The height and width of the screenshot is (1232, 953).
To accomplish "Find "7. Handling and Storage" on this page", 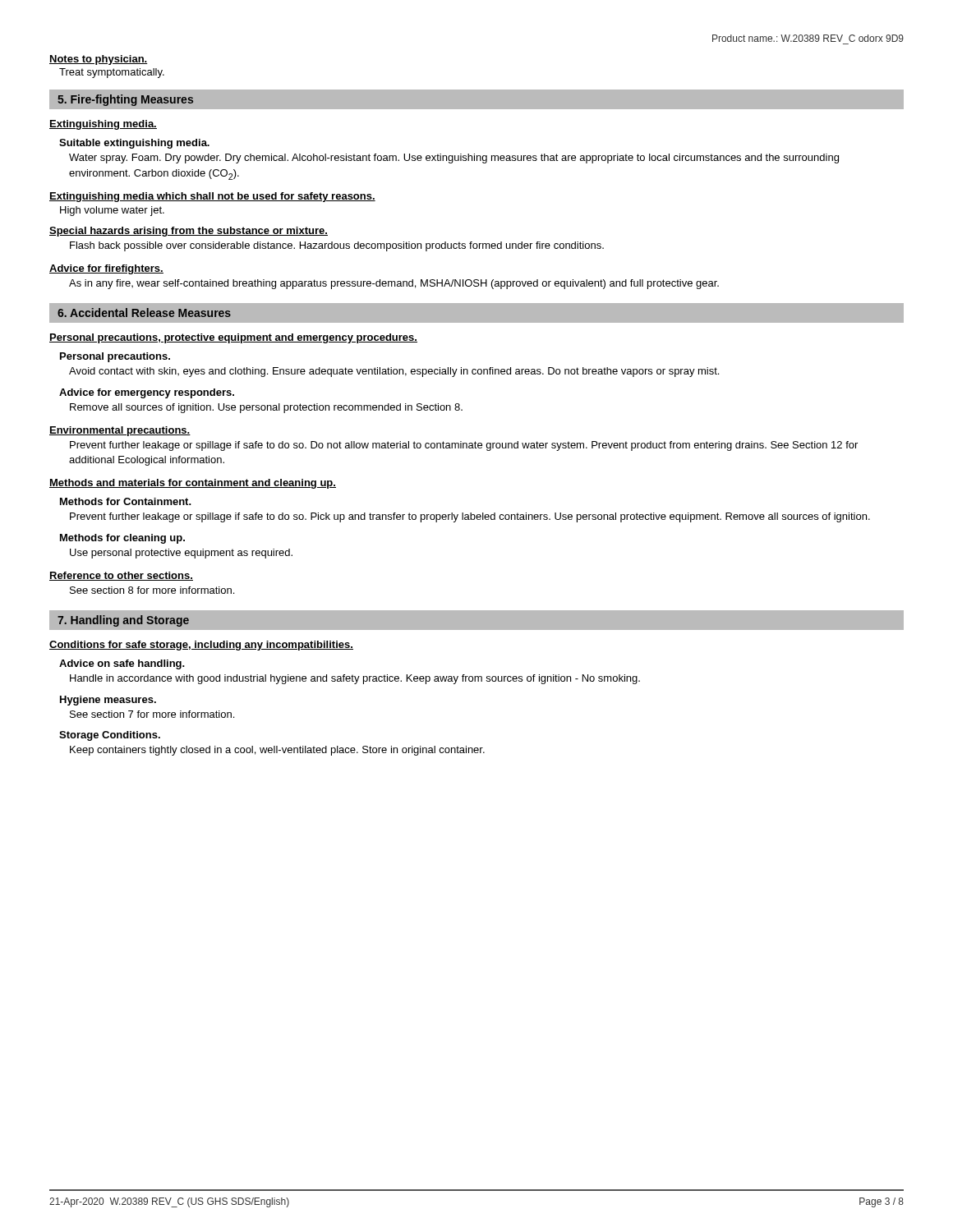I will click(x=123, y=620).
